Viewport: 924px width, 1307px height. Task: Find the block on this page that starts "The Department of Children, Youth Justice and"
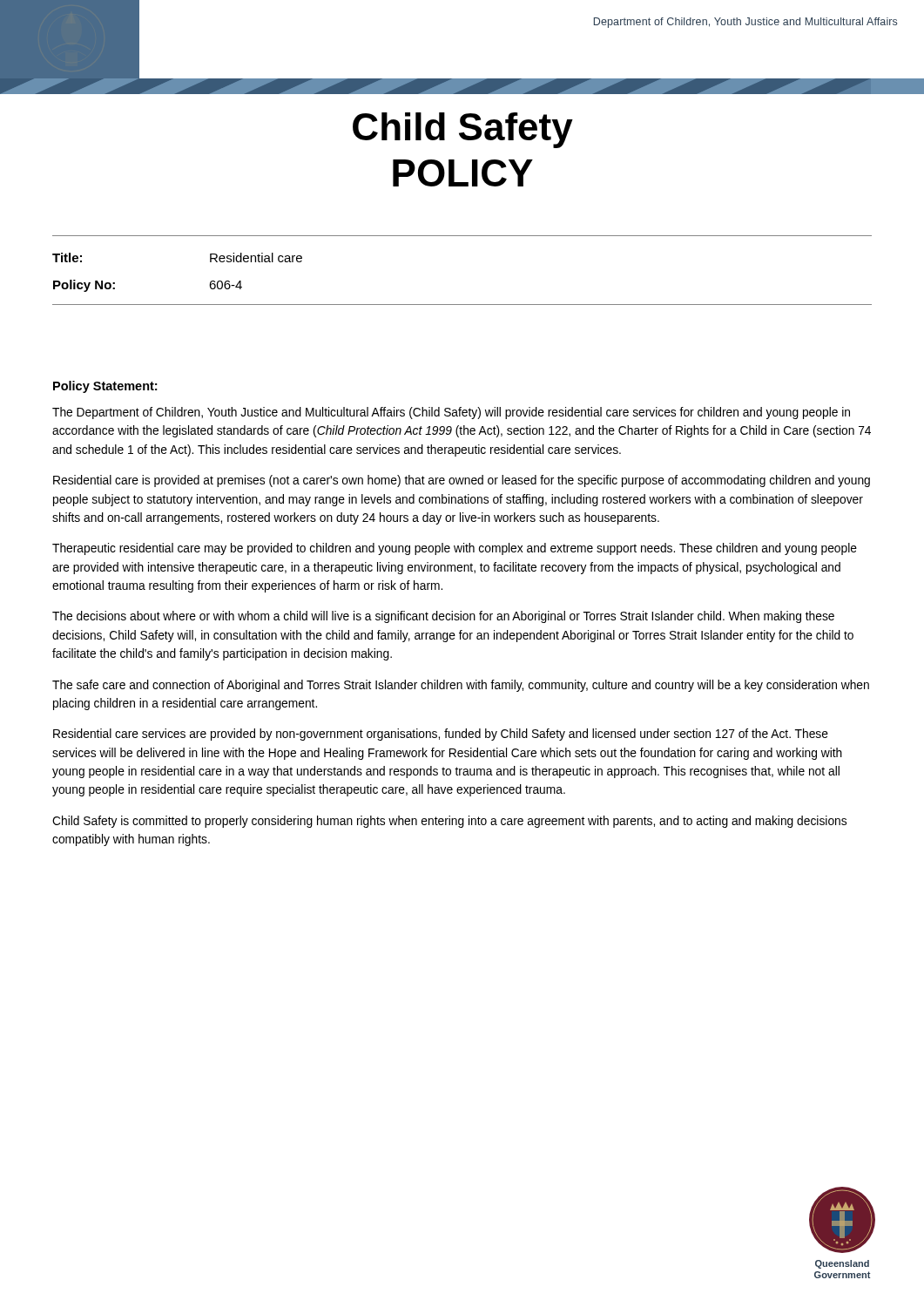462,431
